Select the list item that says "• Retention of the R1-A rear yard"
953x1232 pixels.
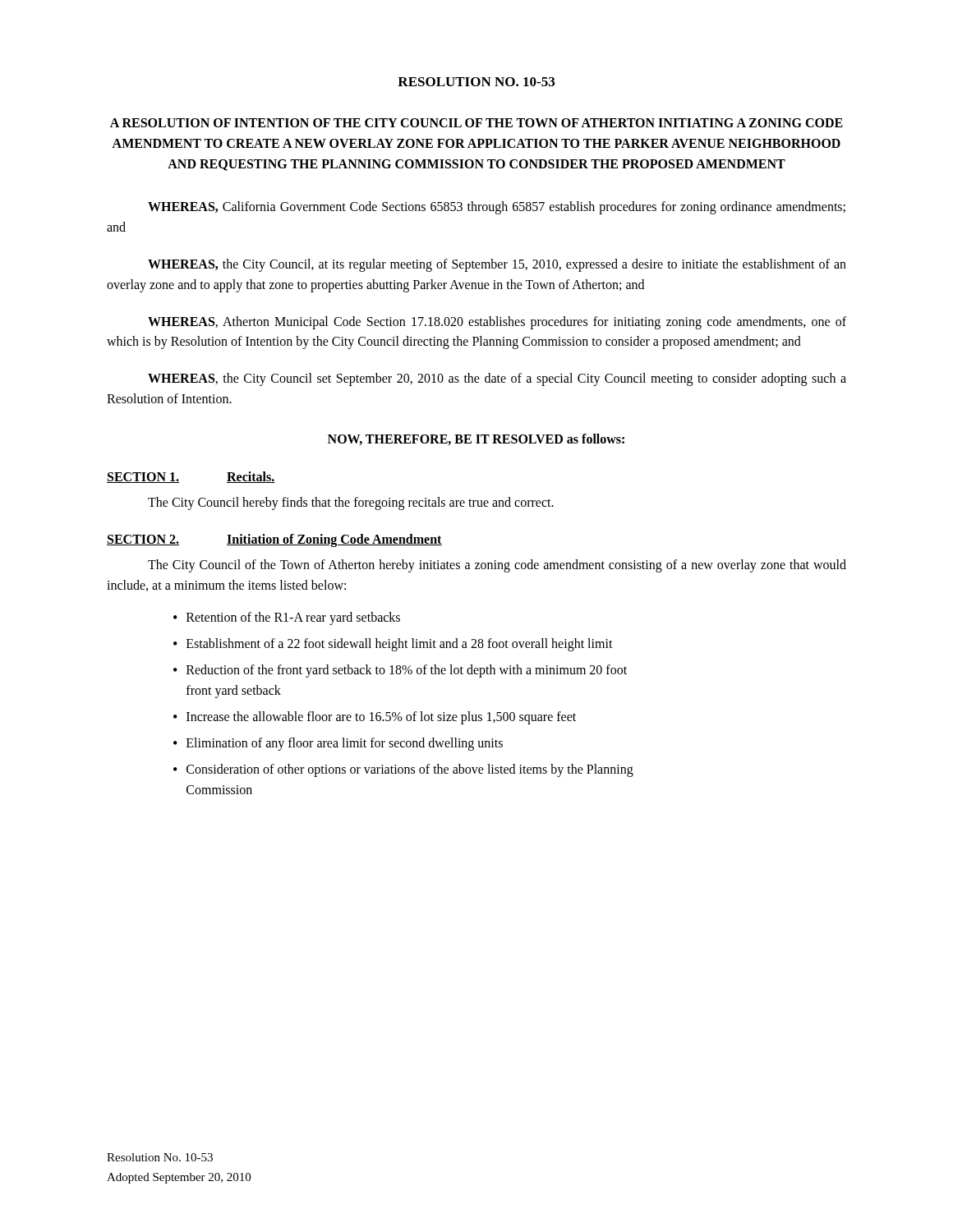tap(287, 618)
